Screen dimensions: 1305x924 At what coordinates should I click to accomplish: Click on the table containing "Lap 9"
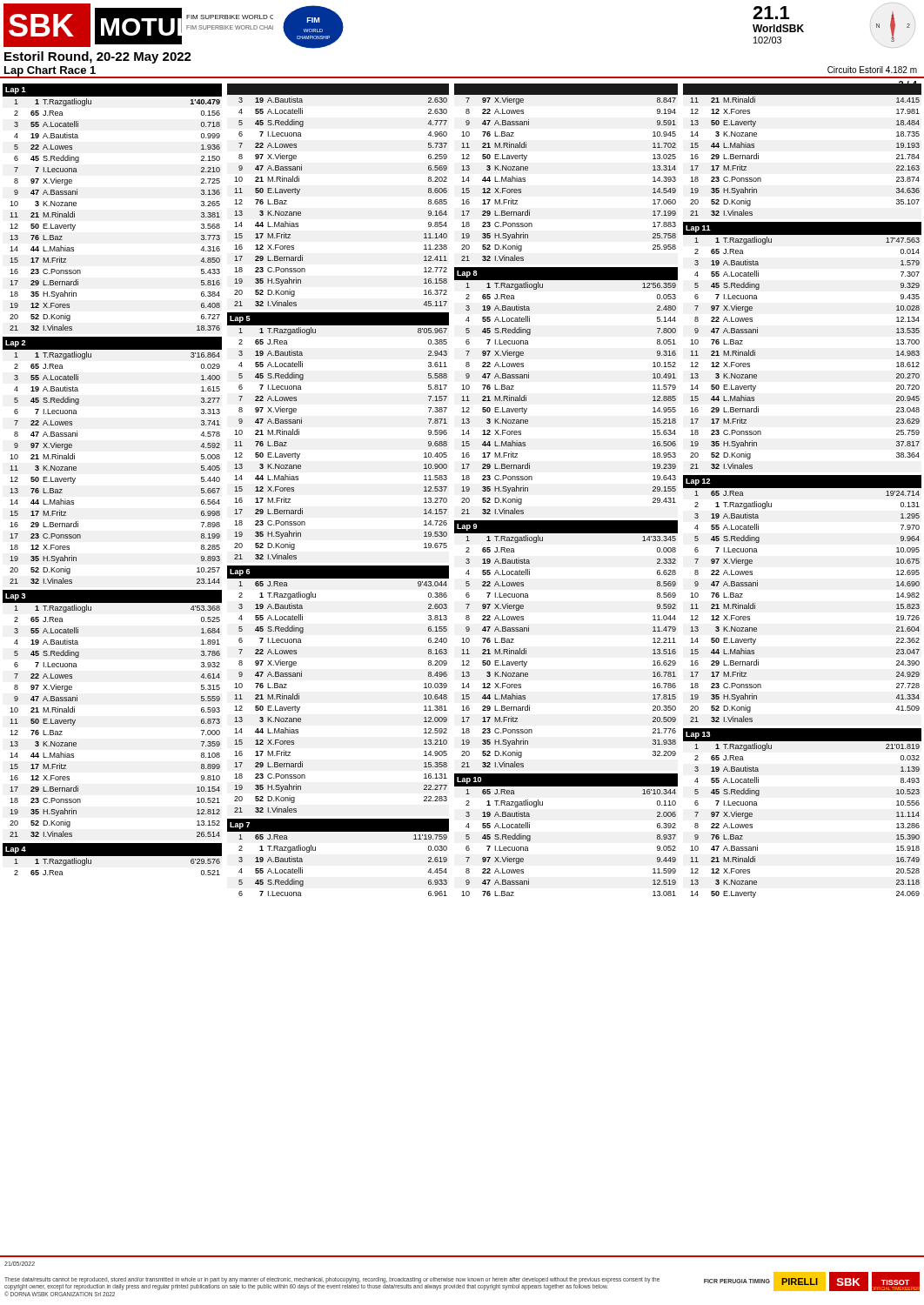click(566, 646)
